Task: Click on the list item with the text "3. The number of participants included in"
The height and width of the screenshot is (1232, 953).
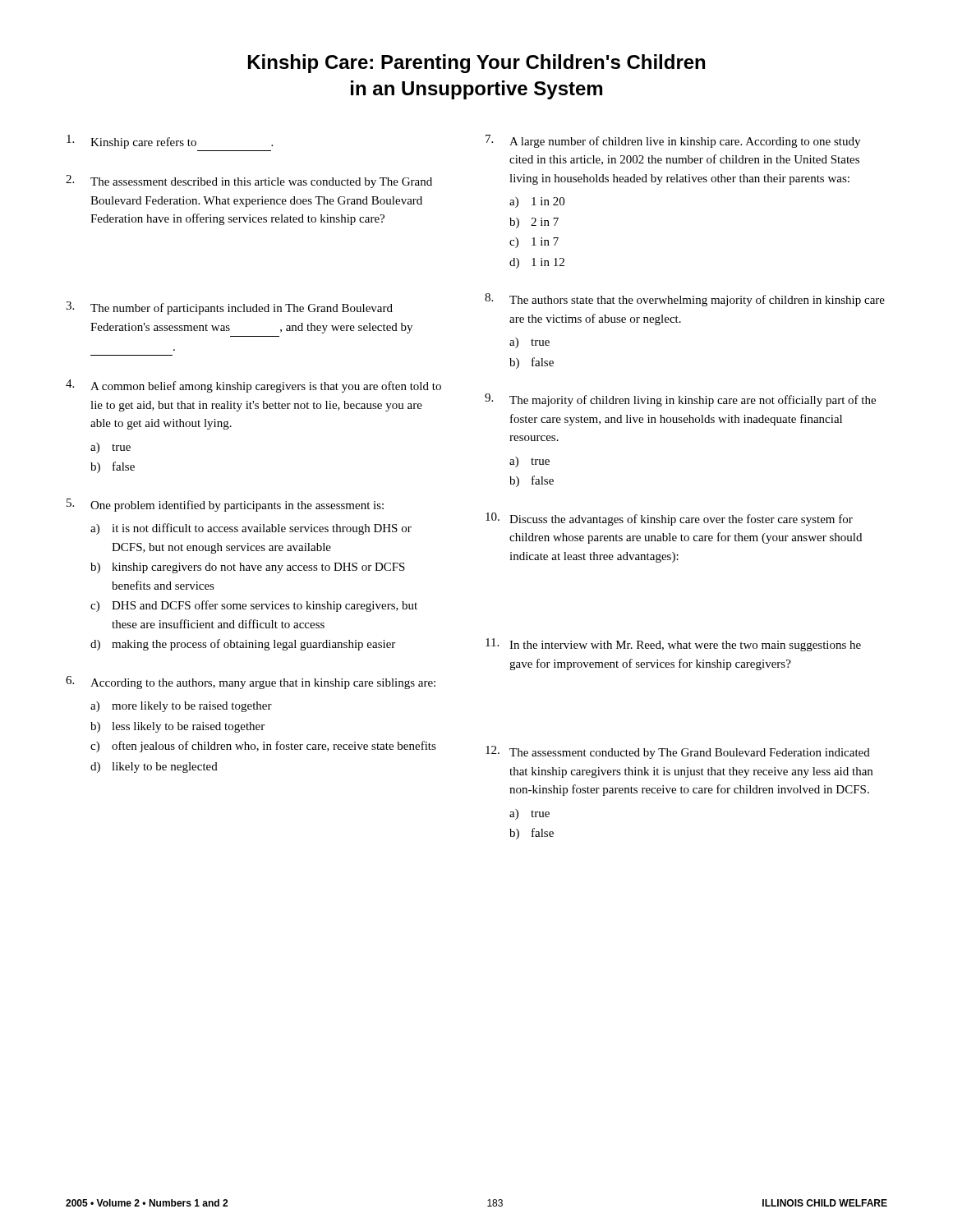Action: click(255, 329)
